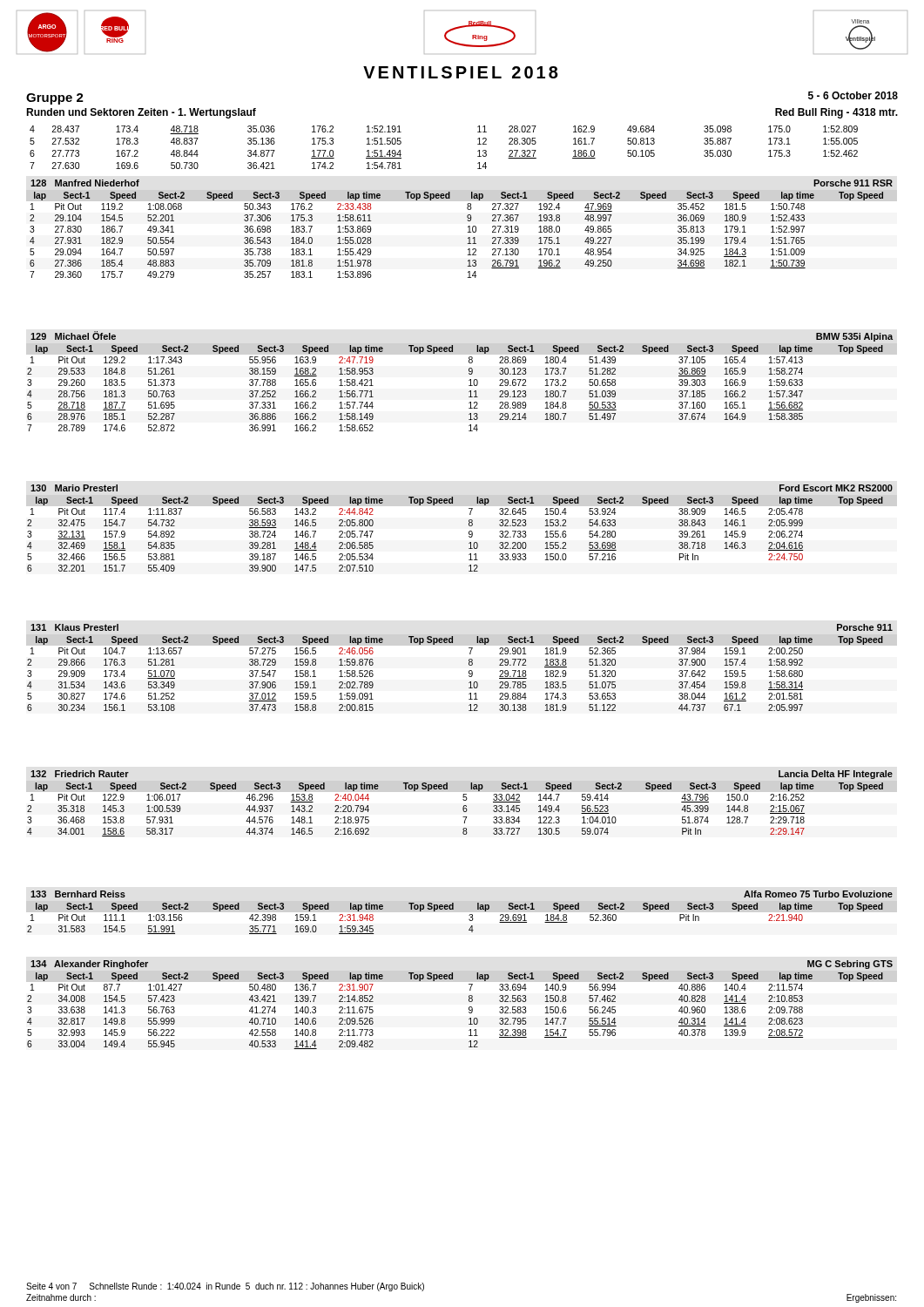Screen dimensions: 1307x924
Task: Select the section header with the text "Gruppe 2"
Action: [55, 97]
